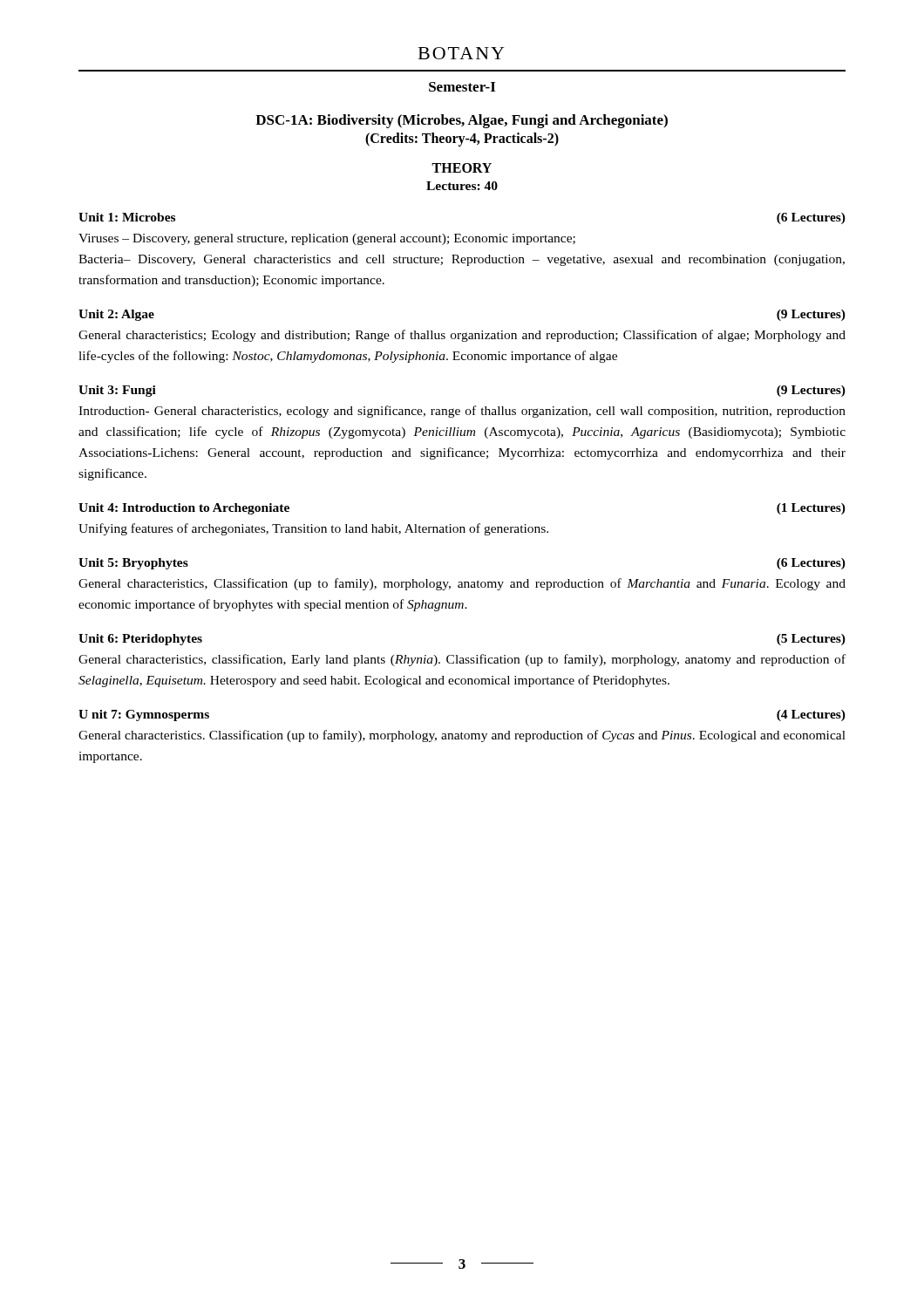The image size is (924, 1308).
Task: Point to the passage starting "Unit 6: Pteridophytes (5 Lectures)"
Action: tap(136, 640)
